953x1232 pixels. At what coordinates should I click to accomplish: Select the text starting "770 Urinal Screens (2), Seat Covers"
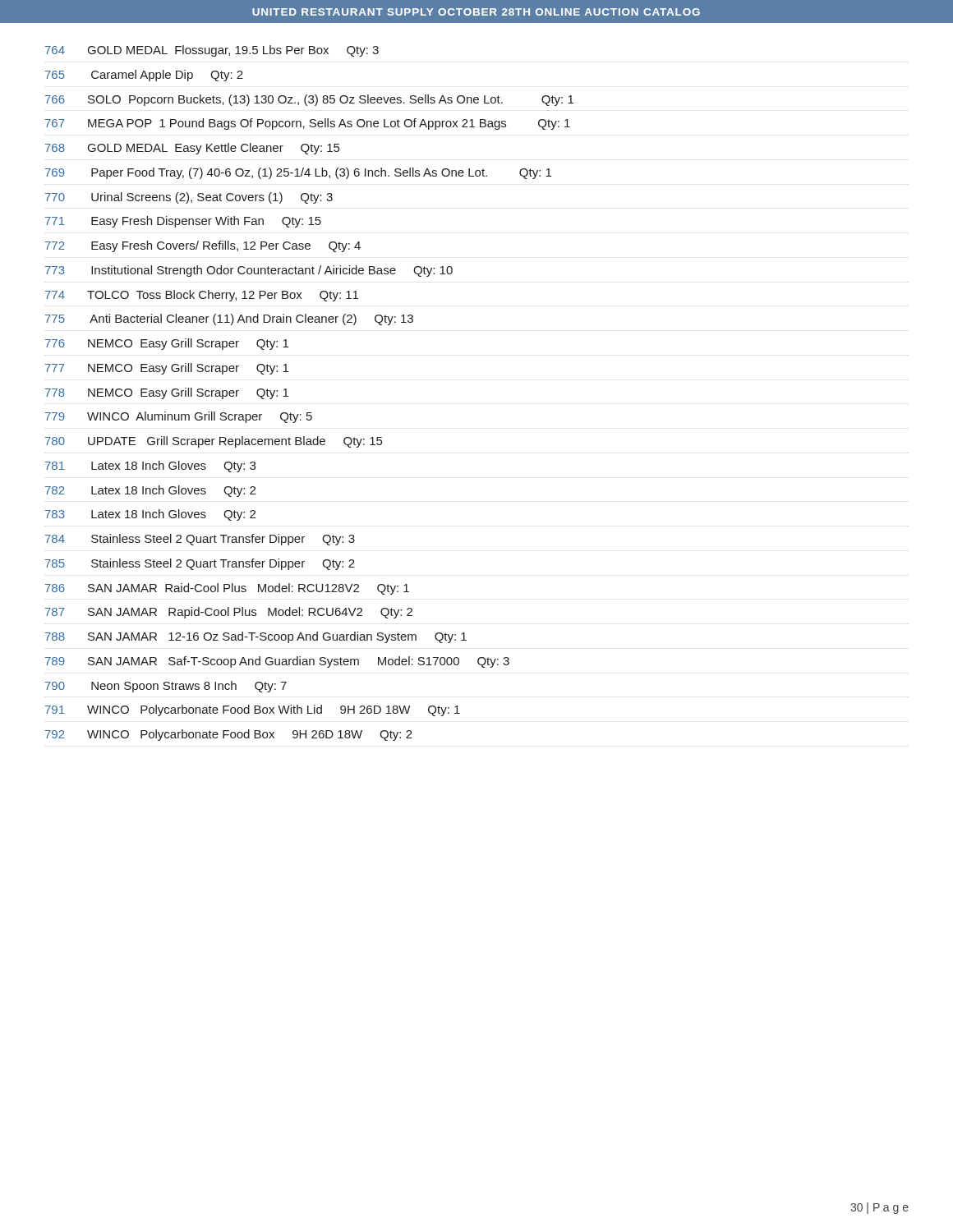pos(189,198)
